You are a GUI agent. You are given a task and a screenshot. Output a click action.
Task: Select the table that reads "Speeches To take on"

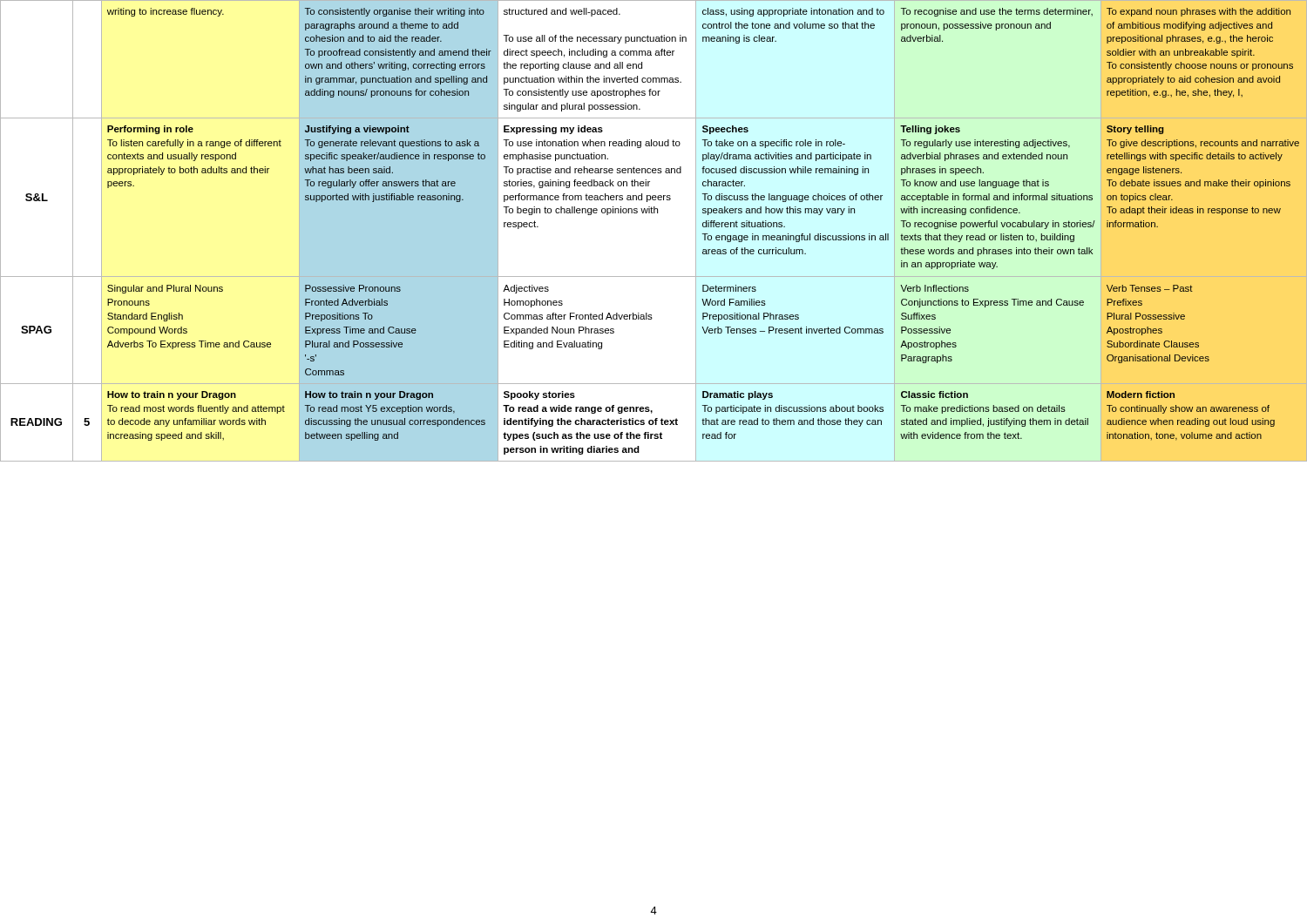coord(654,231)
